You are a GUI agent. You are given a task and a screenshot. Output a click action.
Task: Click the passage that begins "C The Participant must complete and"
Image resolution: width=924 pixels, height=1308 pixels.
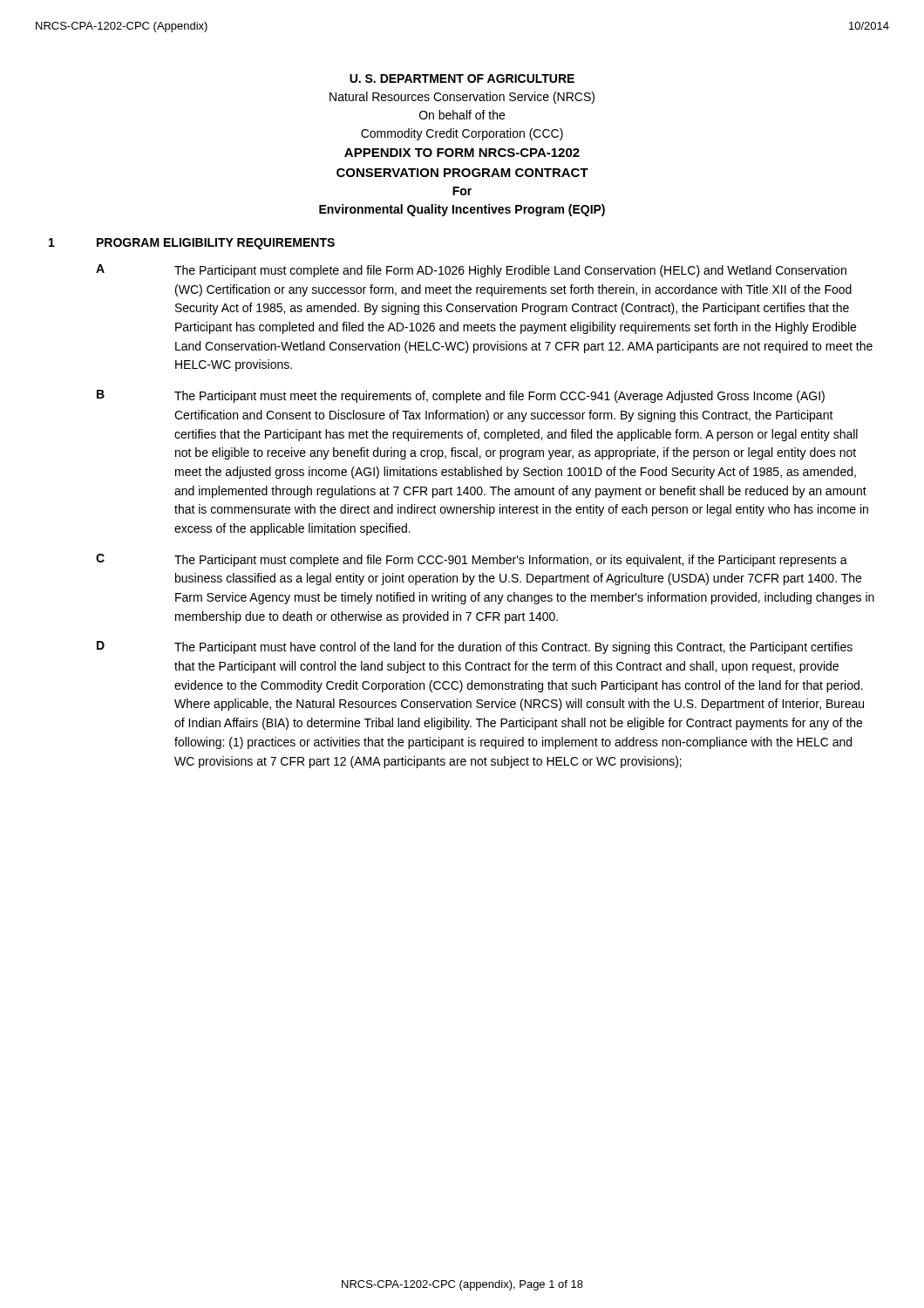tap(462, 589)
